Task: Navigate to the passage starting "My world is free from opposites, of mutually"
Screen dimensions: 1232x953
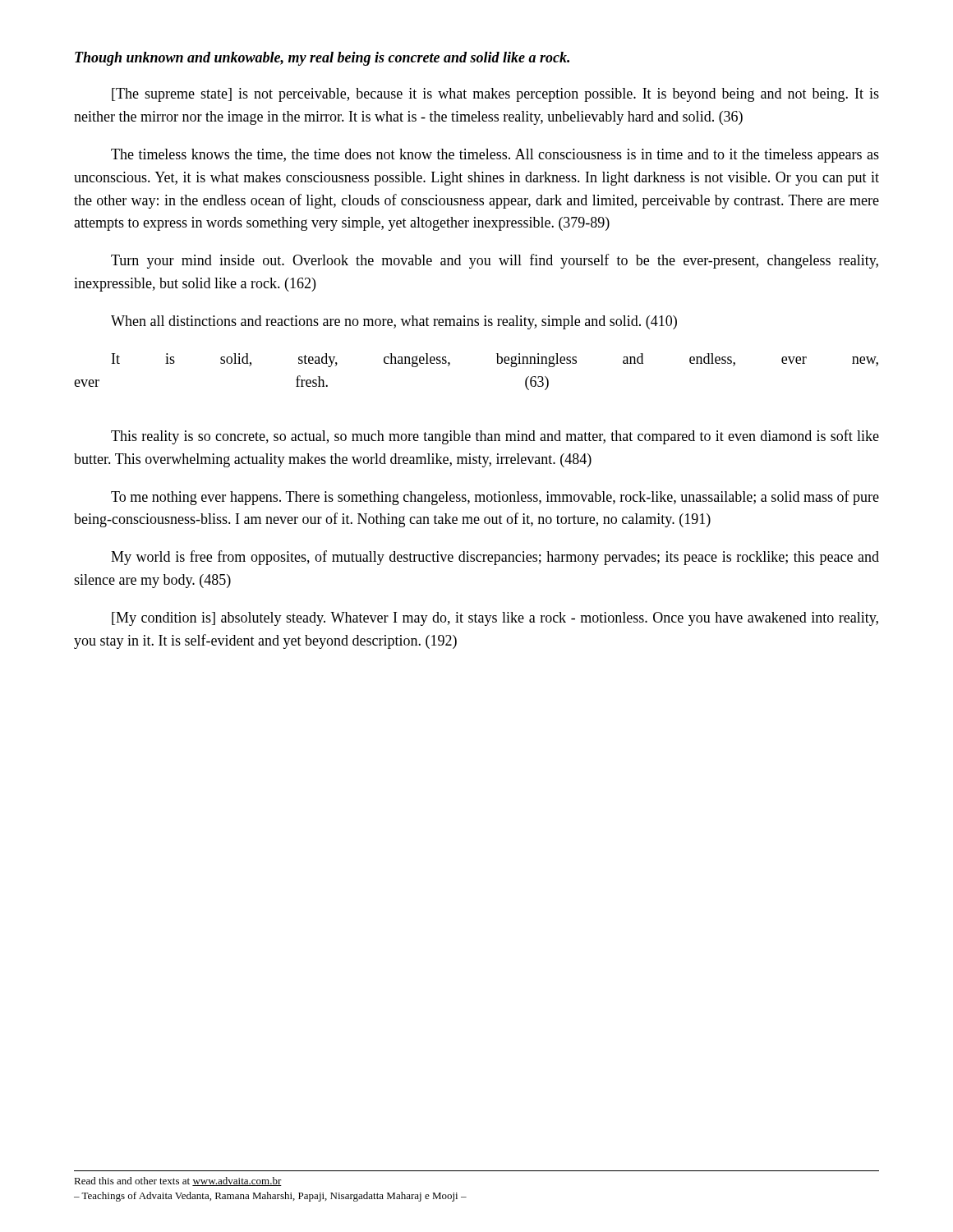Action: (x=476, y=569)
